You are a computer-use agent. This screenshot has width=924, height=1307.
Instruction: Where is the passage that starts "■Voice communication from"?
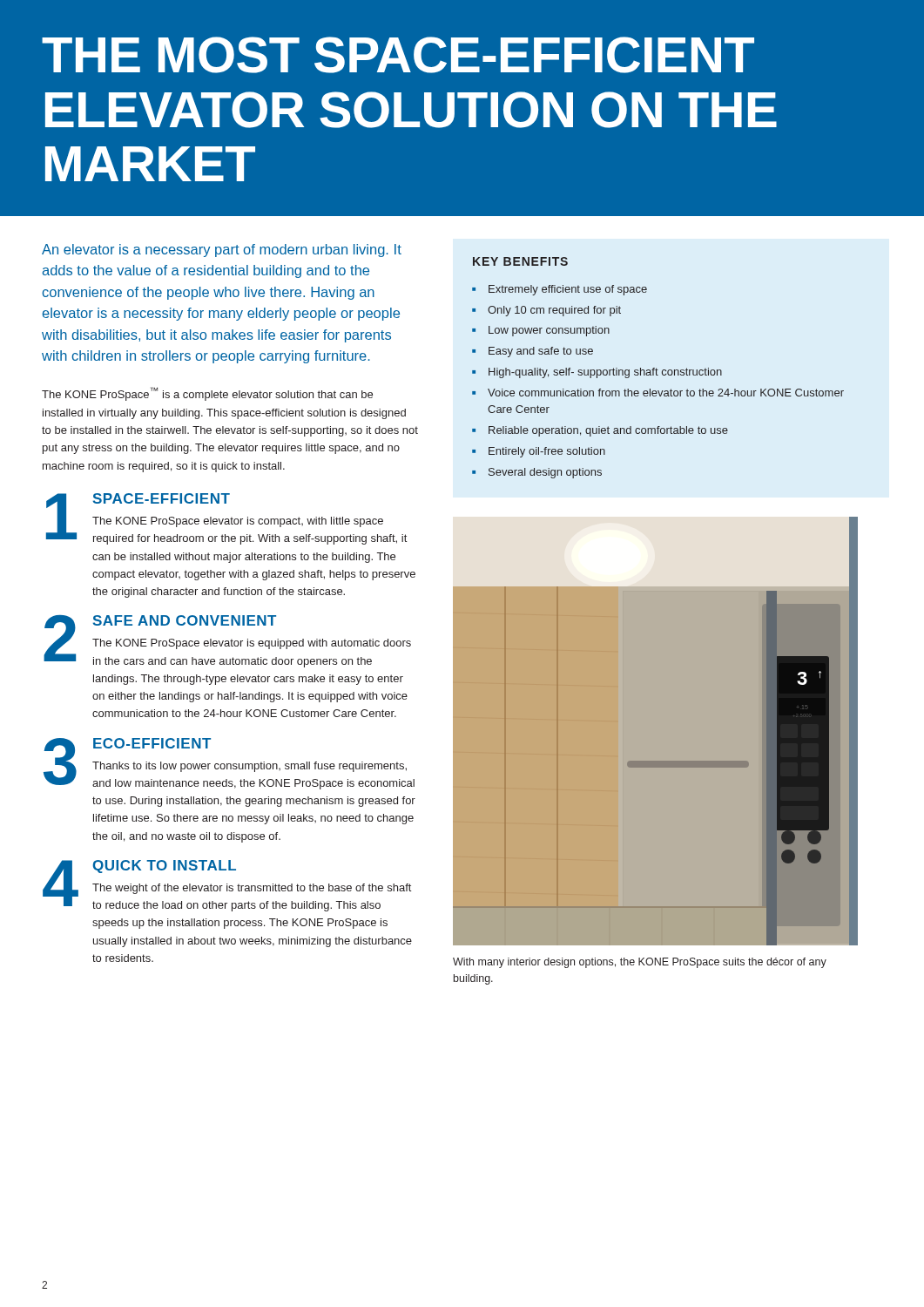click(x=658, y=401)
